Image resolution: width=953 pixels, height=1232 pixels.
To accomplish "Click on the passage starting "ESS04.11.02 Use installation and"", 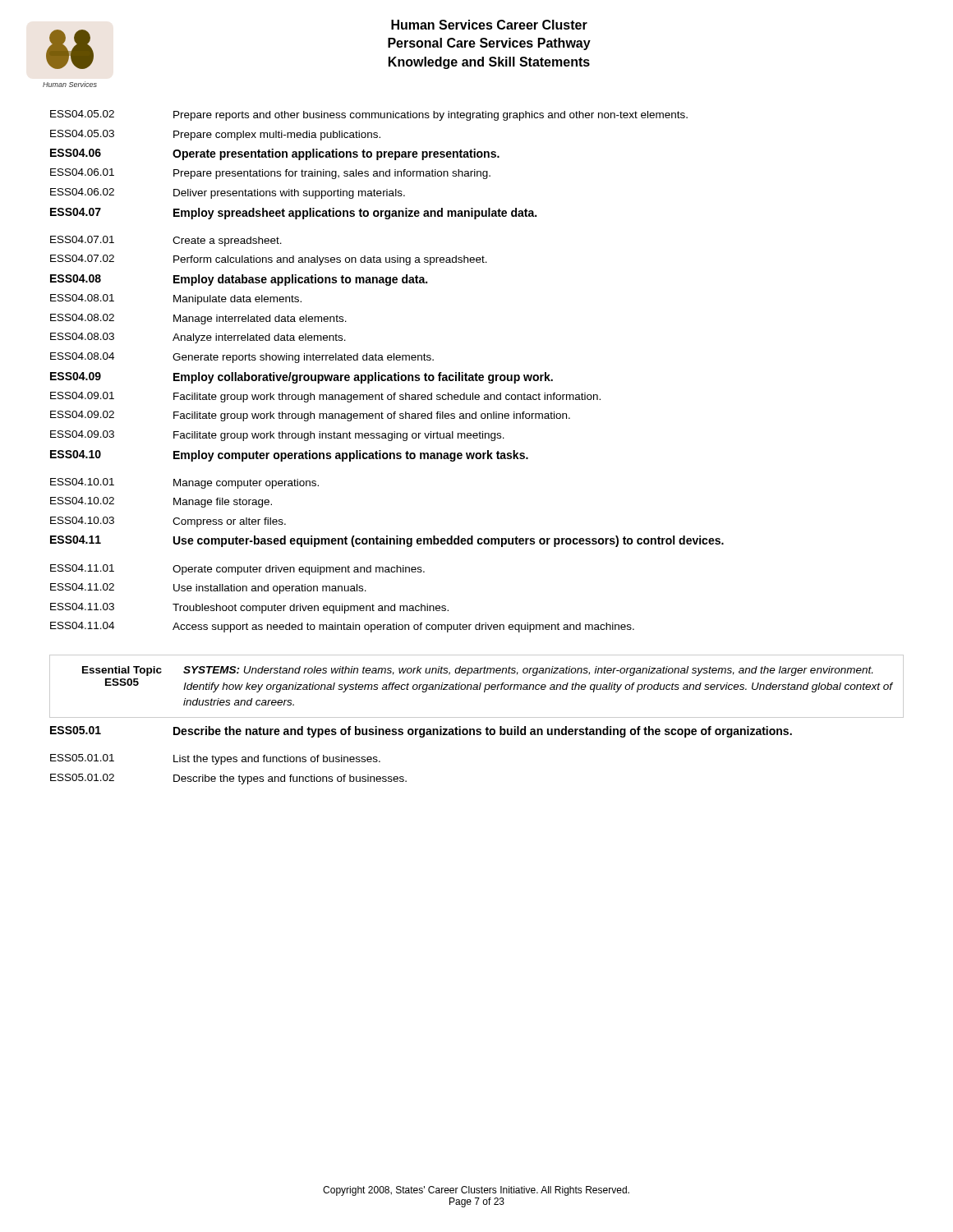I will tap(208, 588).
